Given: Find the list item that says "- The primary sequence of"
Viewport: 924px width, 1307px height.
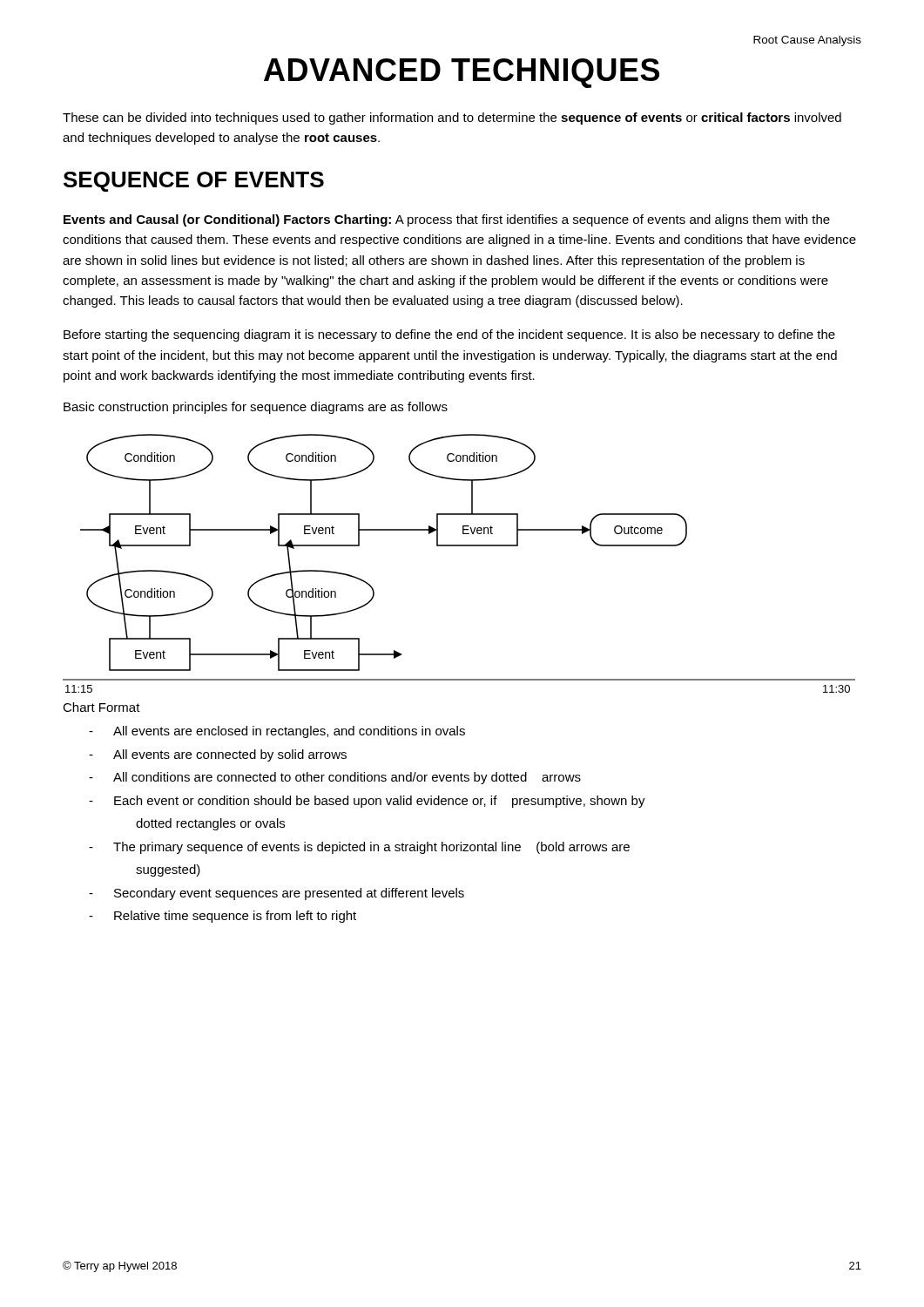Looking at the screenshot, I should (x=462, y=847).
